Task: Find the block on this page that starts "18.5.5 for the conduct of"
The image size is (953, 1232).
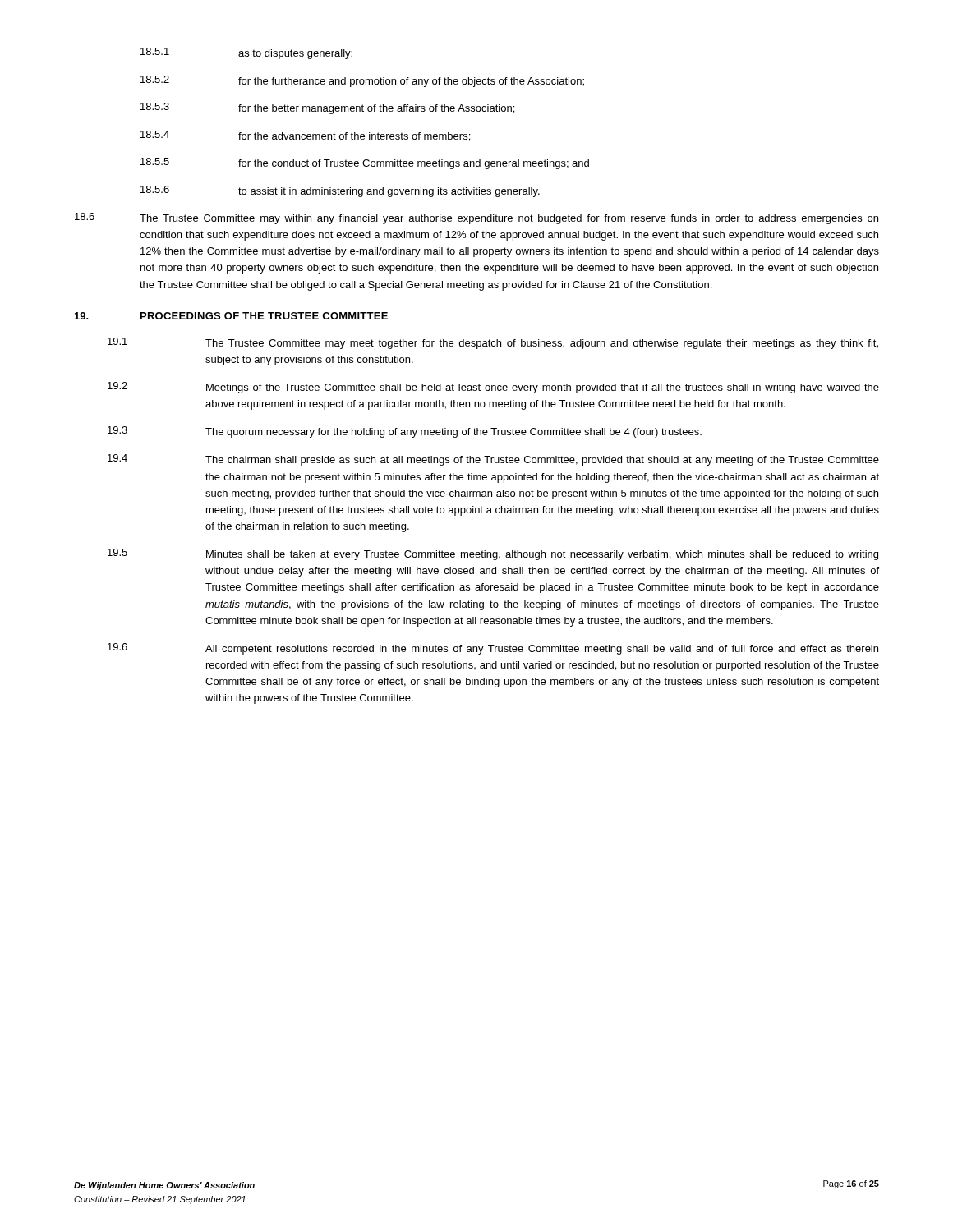Action: [x=476, y=163]
